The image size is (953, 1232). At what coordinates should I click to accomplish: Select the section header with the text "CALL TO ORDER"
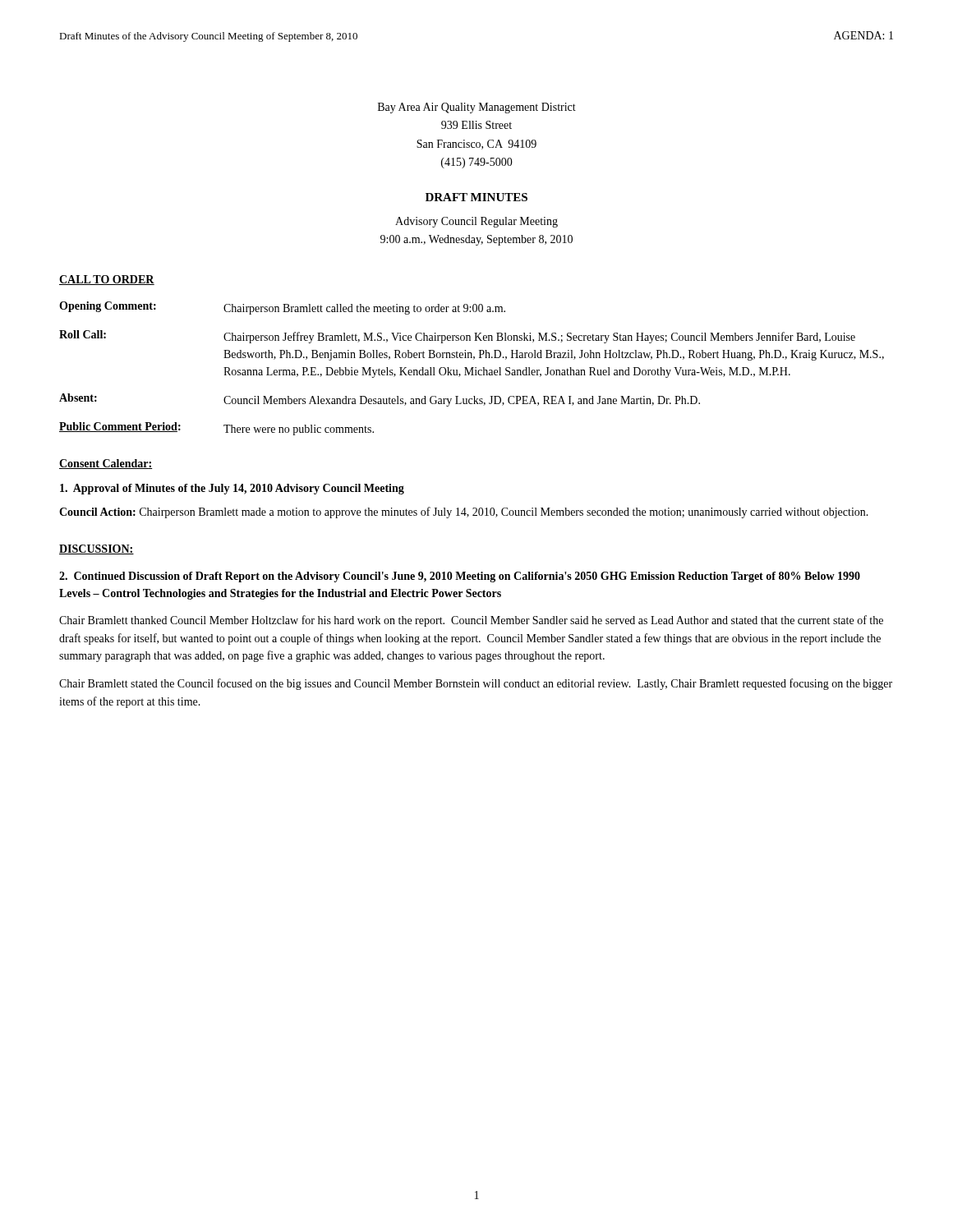pos(107,280)
